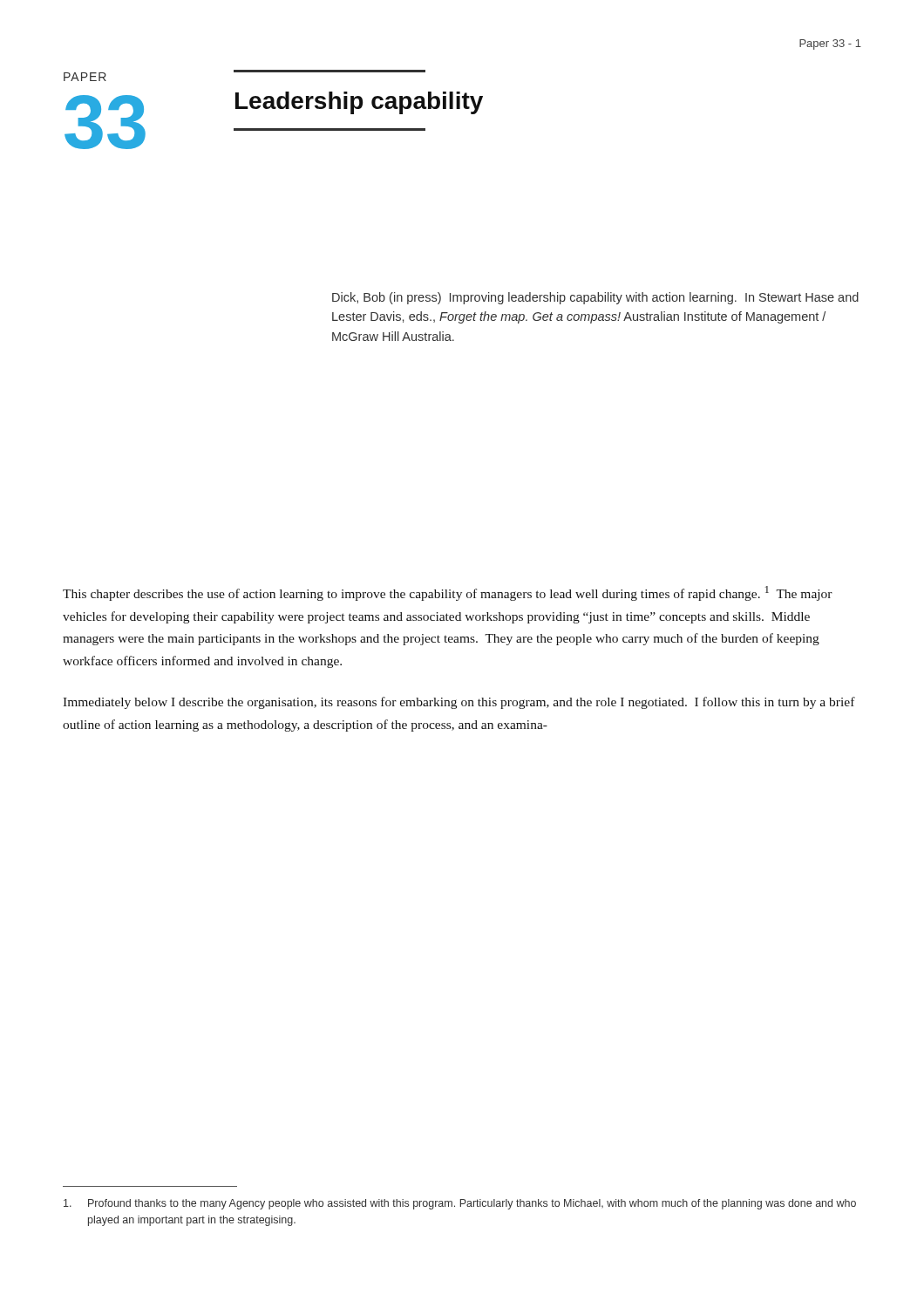This screenshot has height=1308, width=924.
Task: Click on the section header containing "Leadership capability"
Action: (358, 101)
